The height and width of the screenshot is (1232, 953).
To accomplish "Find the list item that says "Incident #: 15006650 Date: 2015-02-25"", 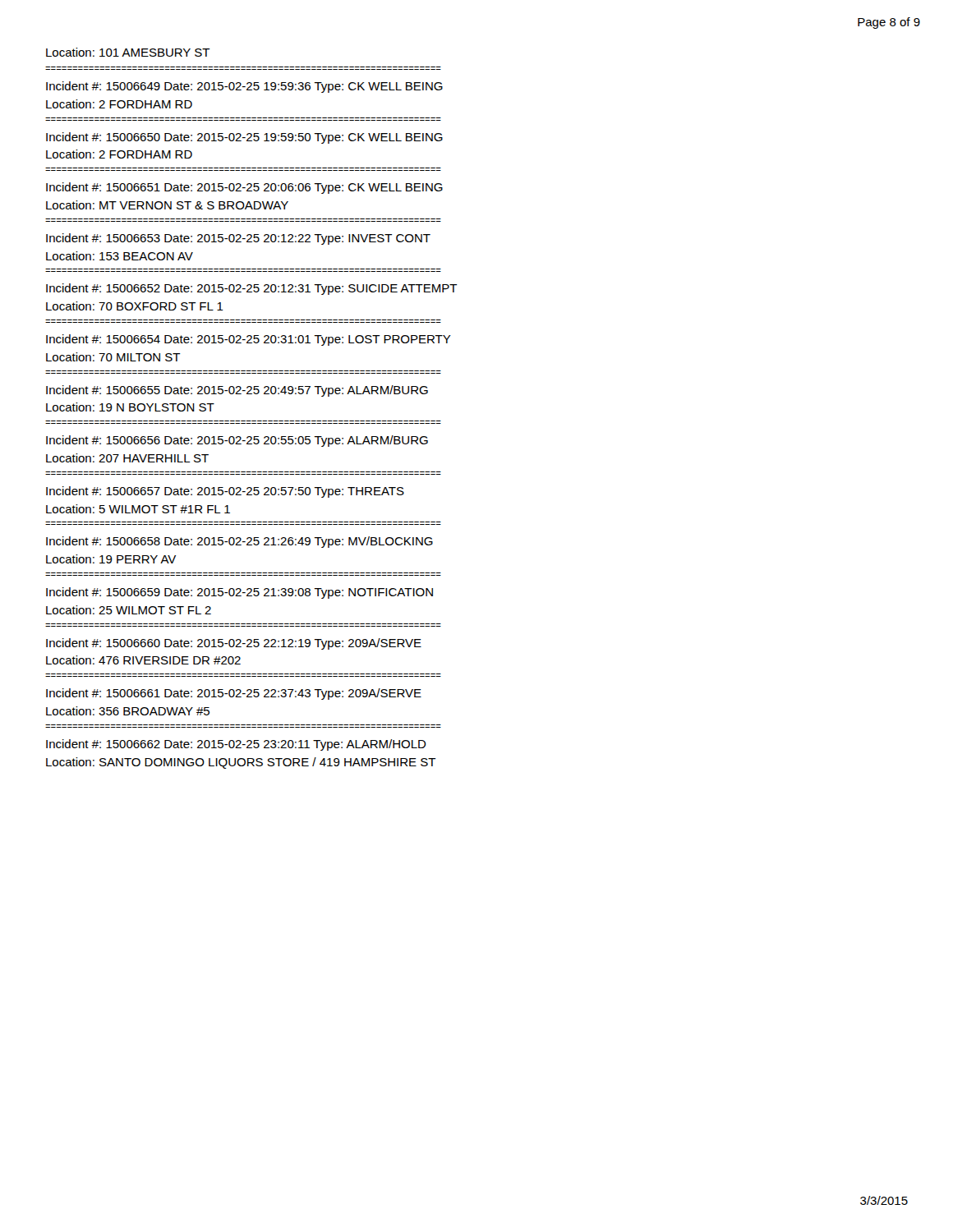I will 244,138.
